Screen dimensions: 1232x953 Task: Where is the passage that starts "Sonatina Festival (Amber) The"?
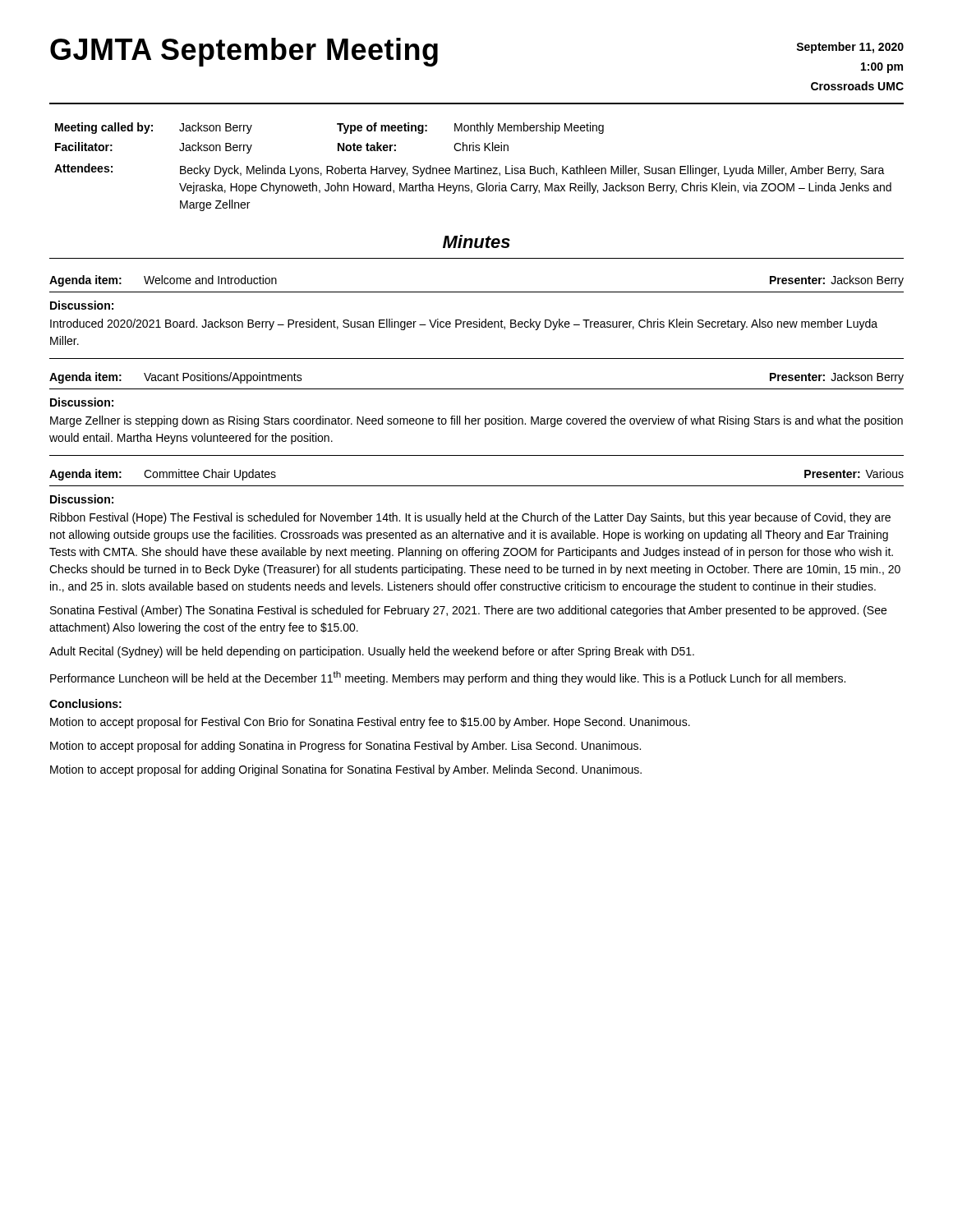click(468, 619)
